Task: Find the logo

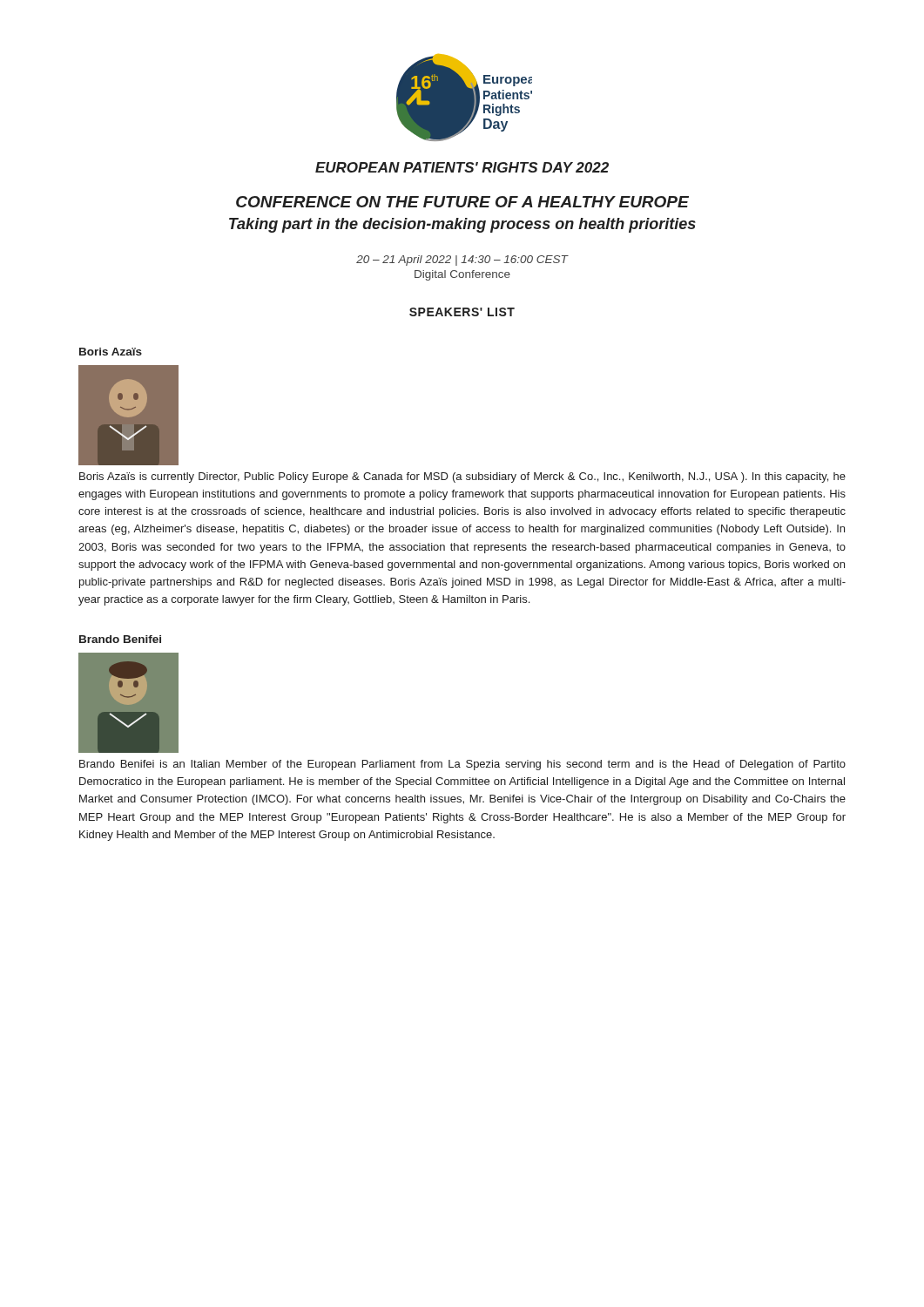Action: click(x=462, y=98)
